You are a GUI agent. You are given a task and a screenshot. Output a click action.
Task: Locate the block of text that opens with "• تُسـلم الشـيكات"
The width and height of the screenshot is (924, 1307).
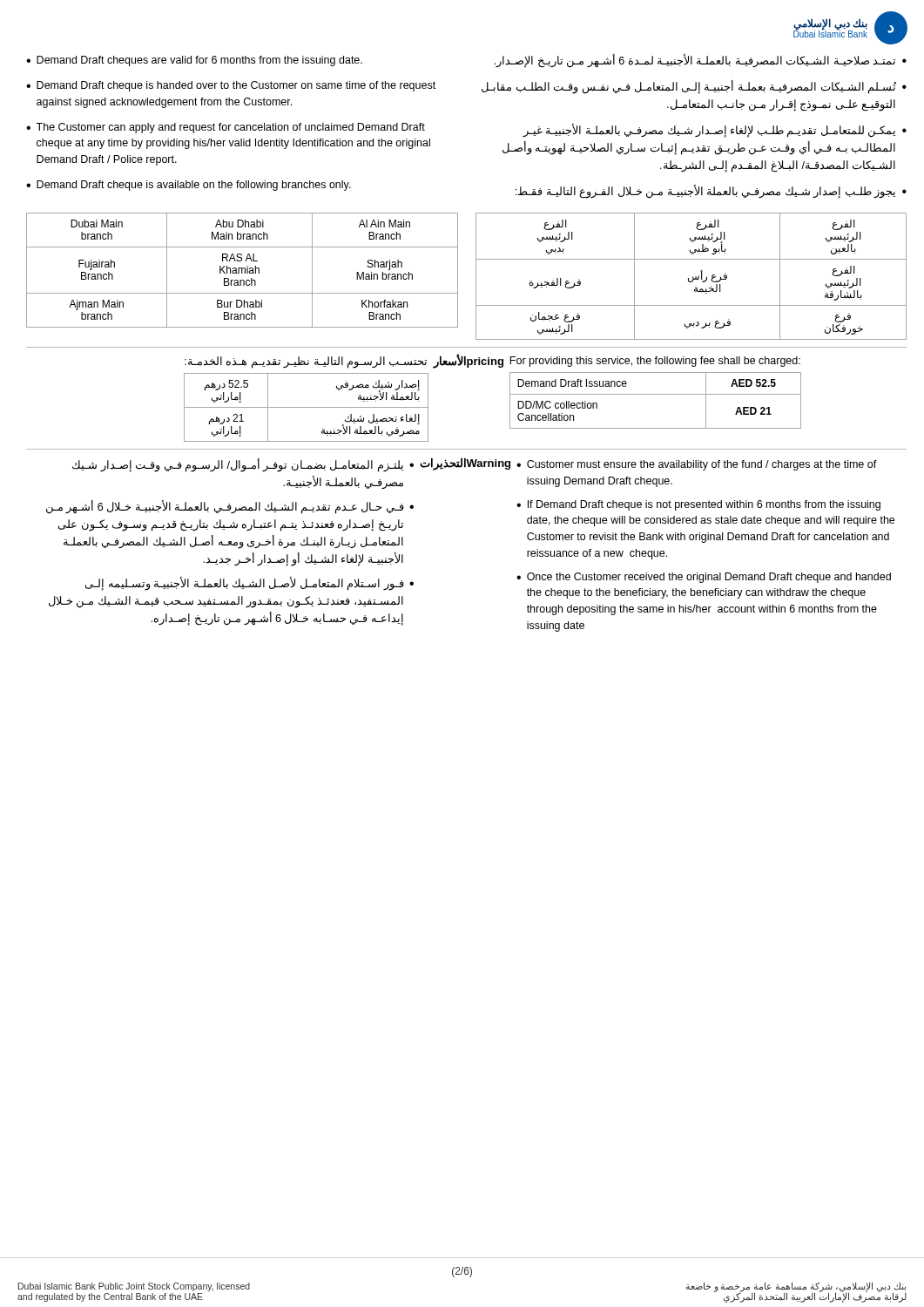pyautogui.click(x=691, y=96)
